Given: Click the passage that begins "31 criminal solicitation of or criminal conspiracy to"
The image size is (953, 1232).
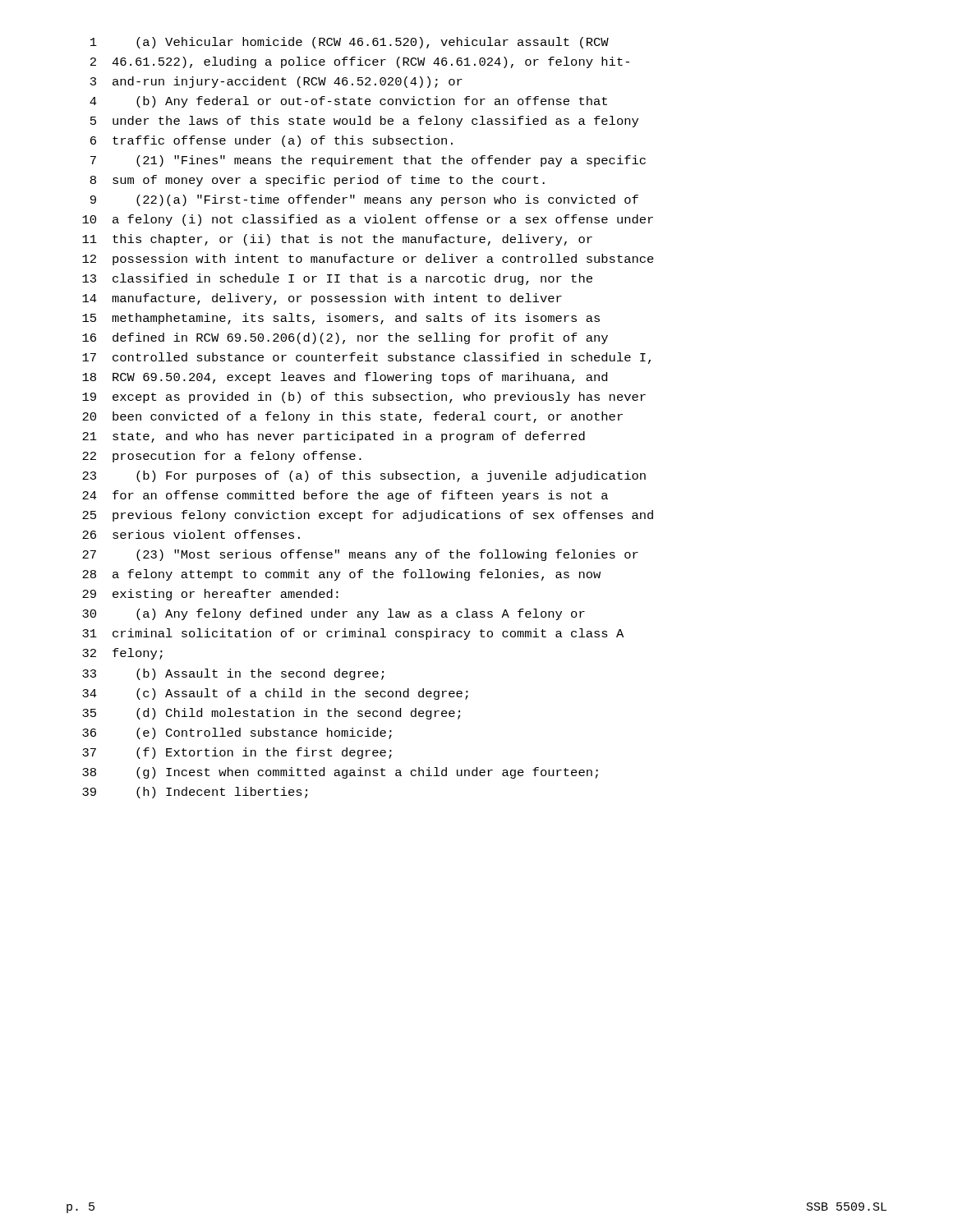Looking at the screenshot, I should pyautogui.click(x=476, y=634).
